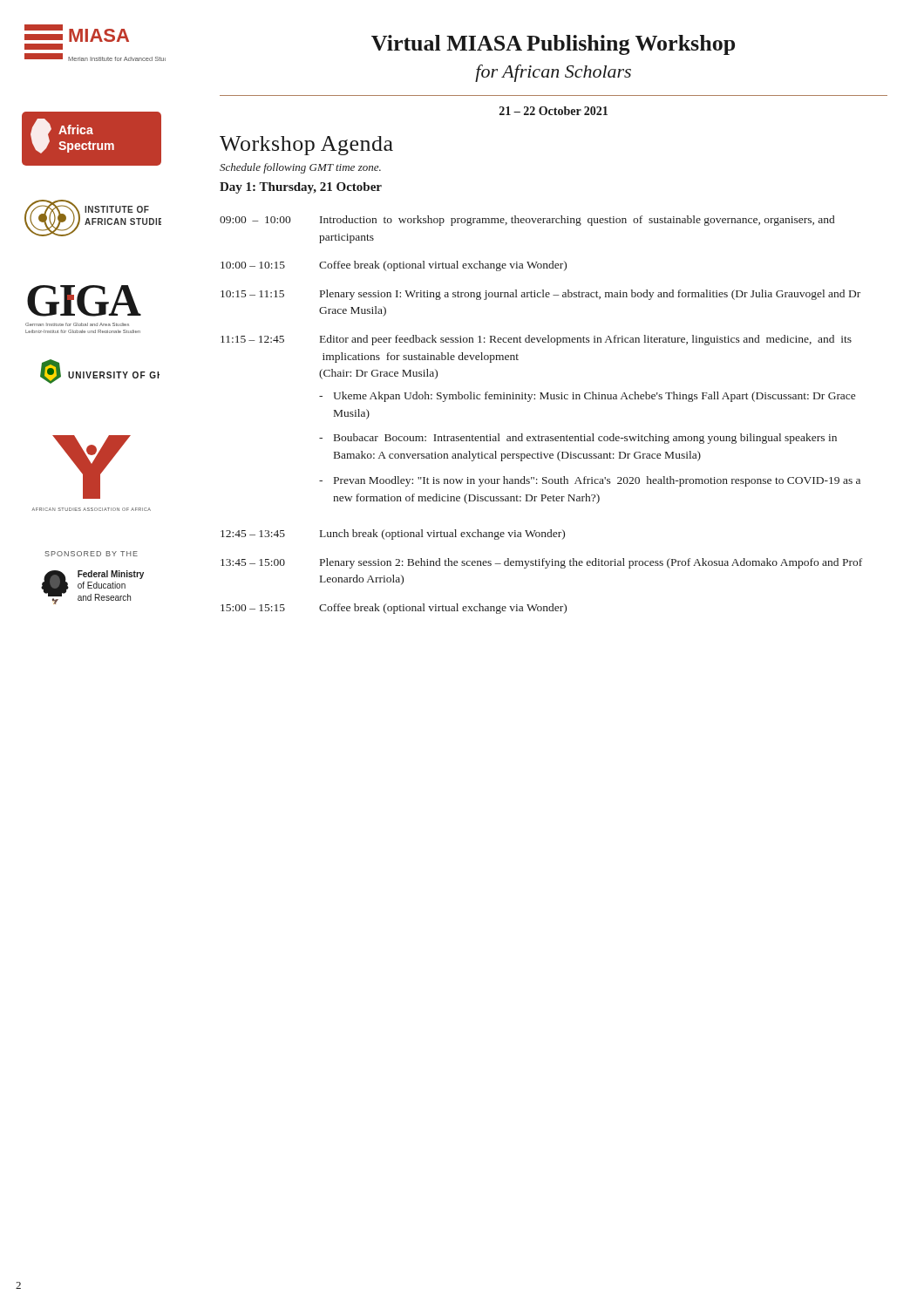Select the passage starting "12:45 – 13:45"
Viewport: 924px width, 1308px height.
(x=554, y=535)
